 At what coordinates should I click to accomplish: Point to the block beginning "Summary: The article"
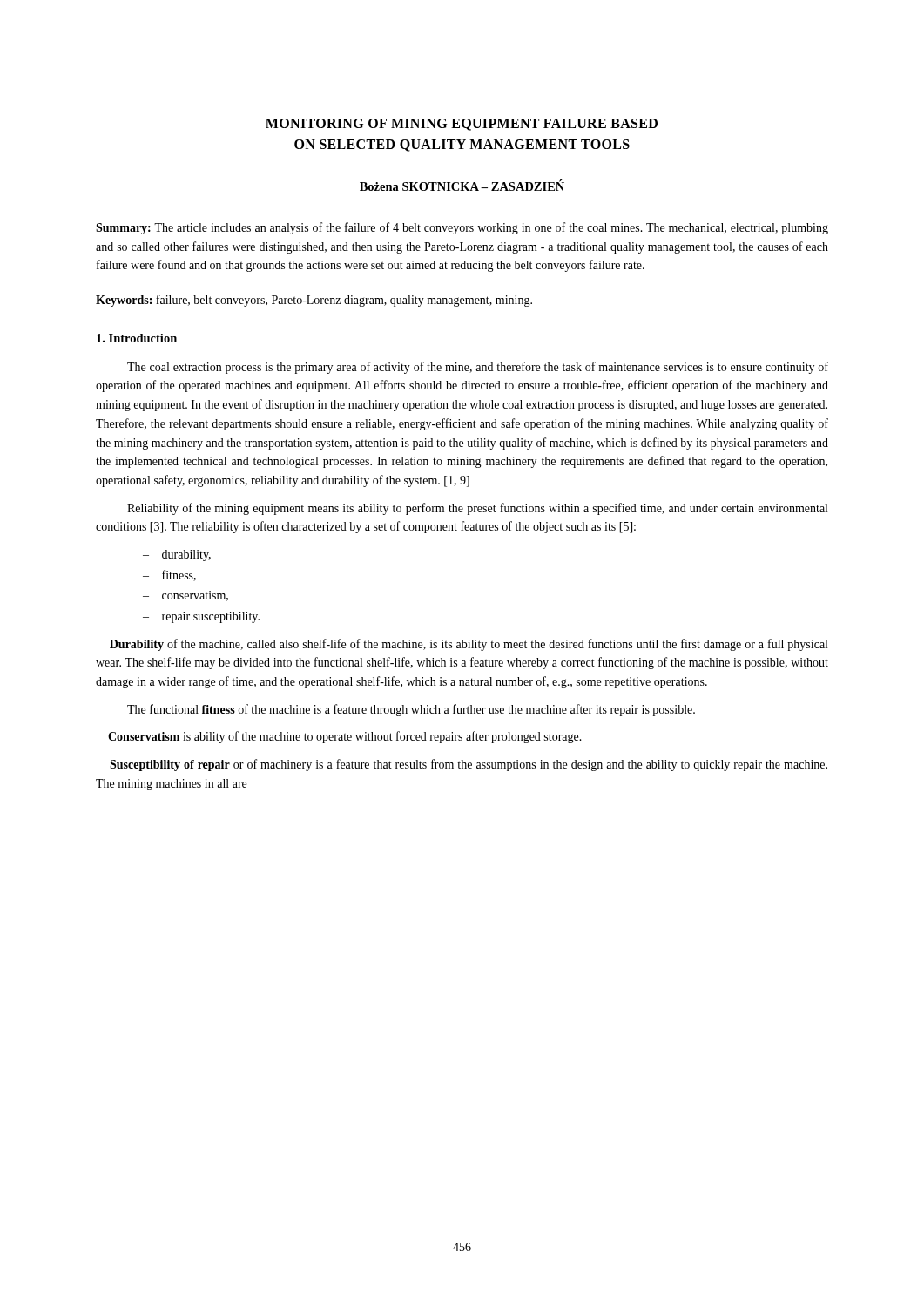pyautogui.click(x=462, y=247)
